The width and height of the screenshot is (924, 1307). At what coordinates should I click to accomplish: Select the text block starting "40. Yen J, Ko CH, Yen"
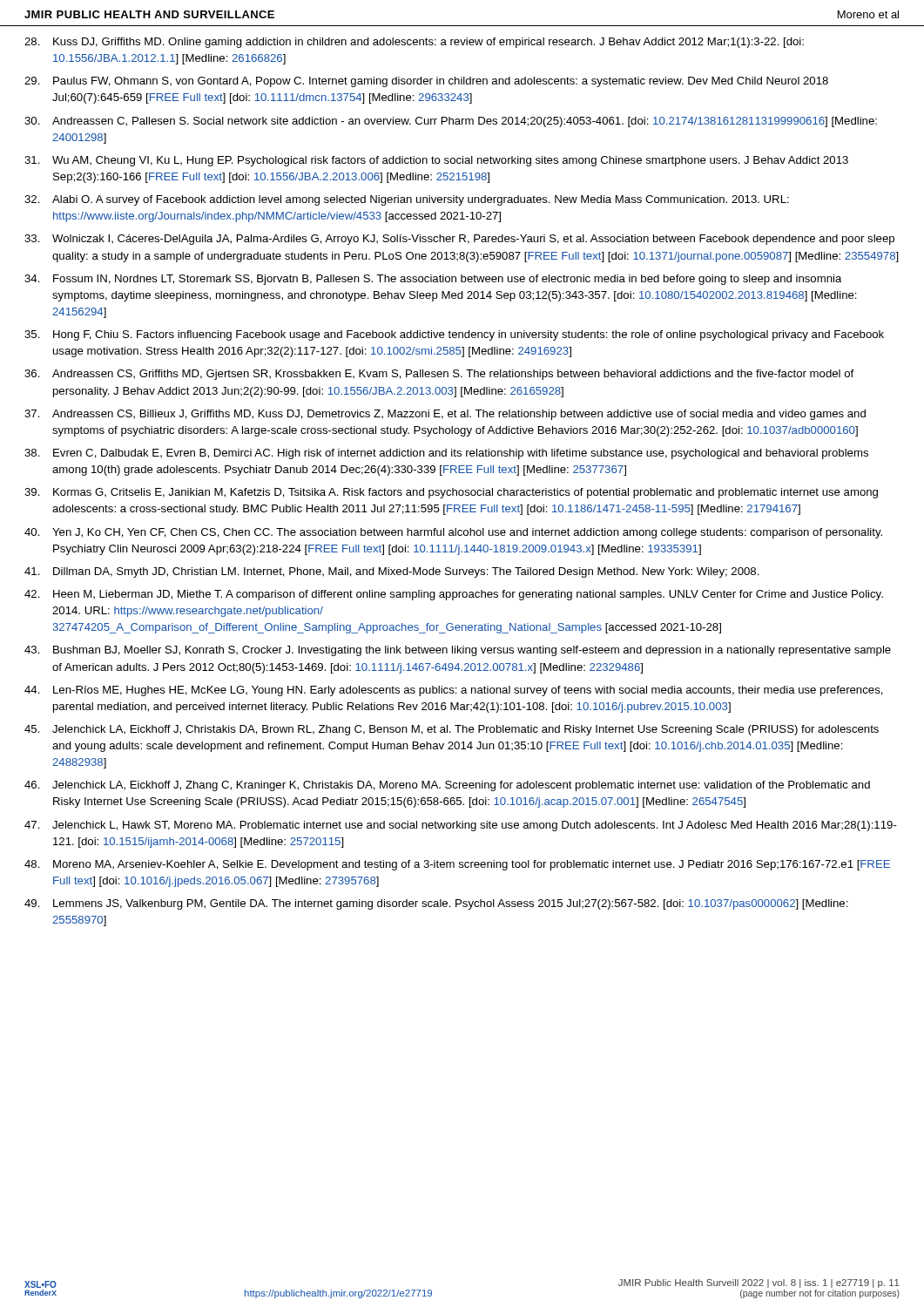pos(462,540)
